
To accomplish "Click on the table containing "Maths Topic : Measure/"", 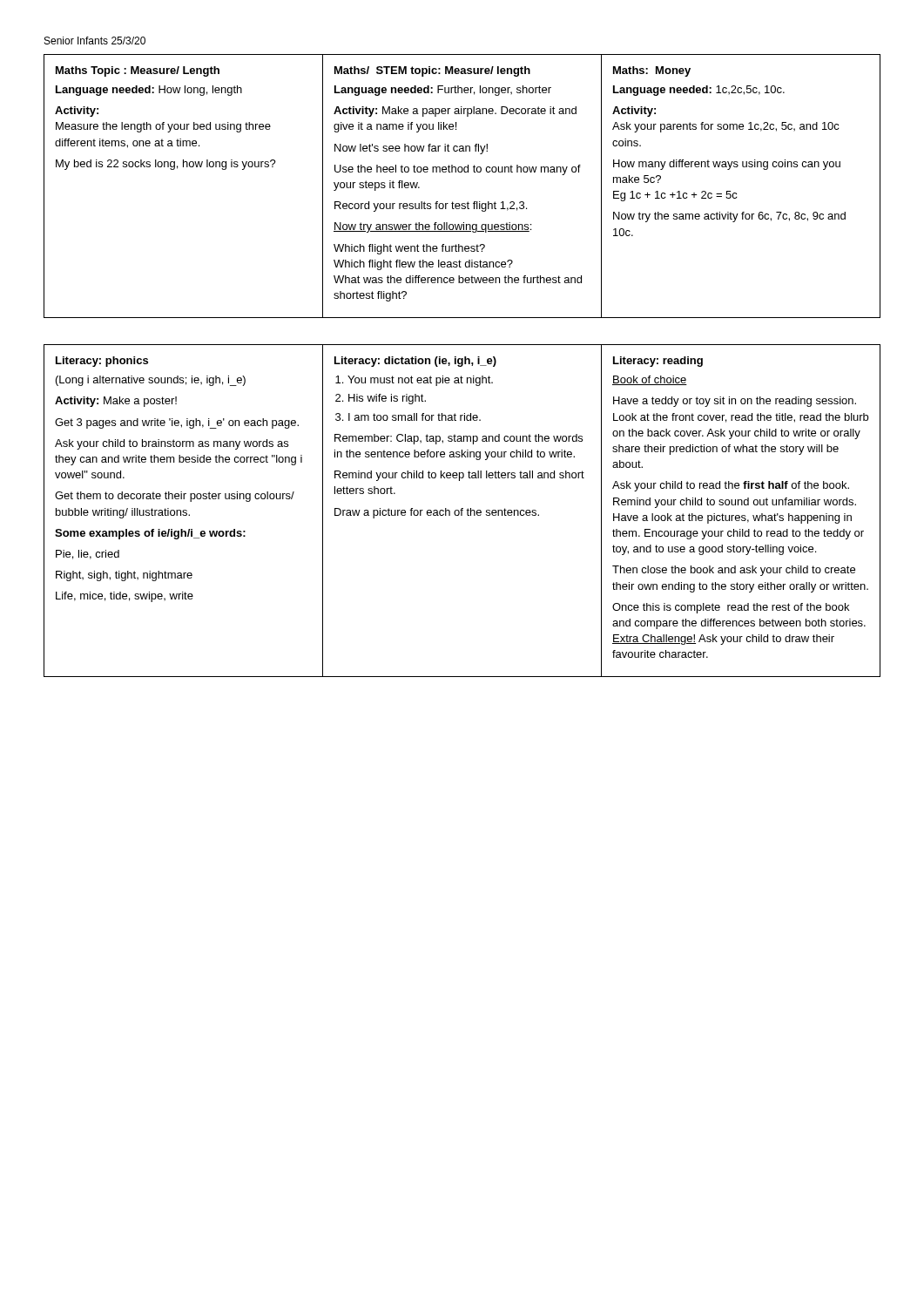I will pos(462,186).
